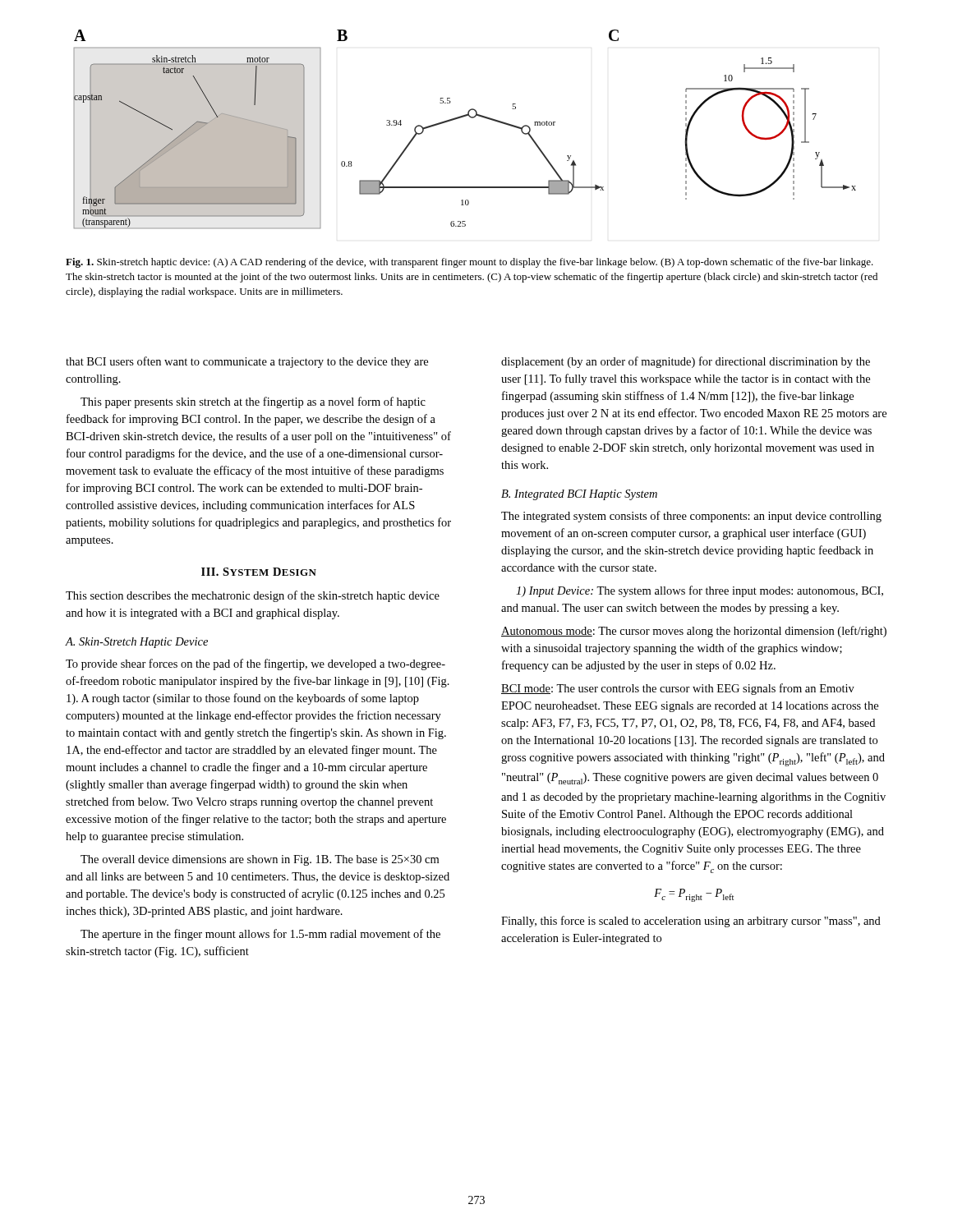This screenshot has width=953, height=1232.
Task: Click on the region starting "displacement (by an order"
Action: 694,414
